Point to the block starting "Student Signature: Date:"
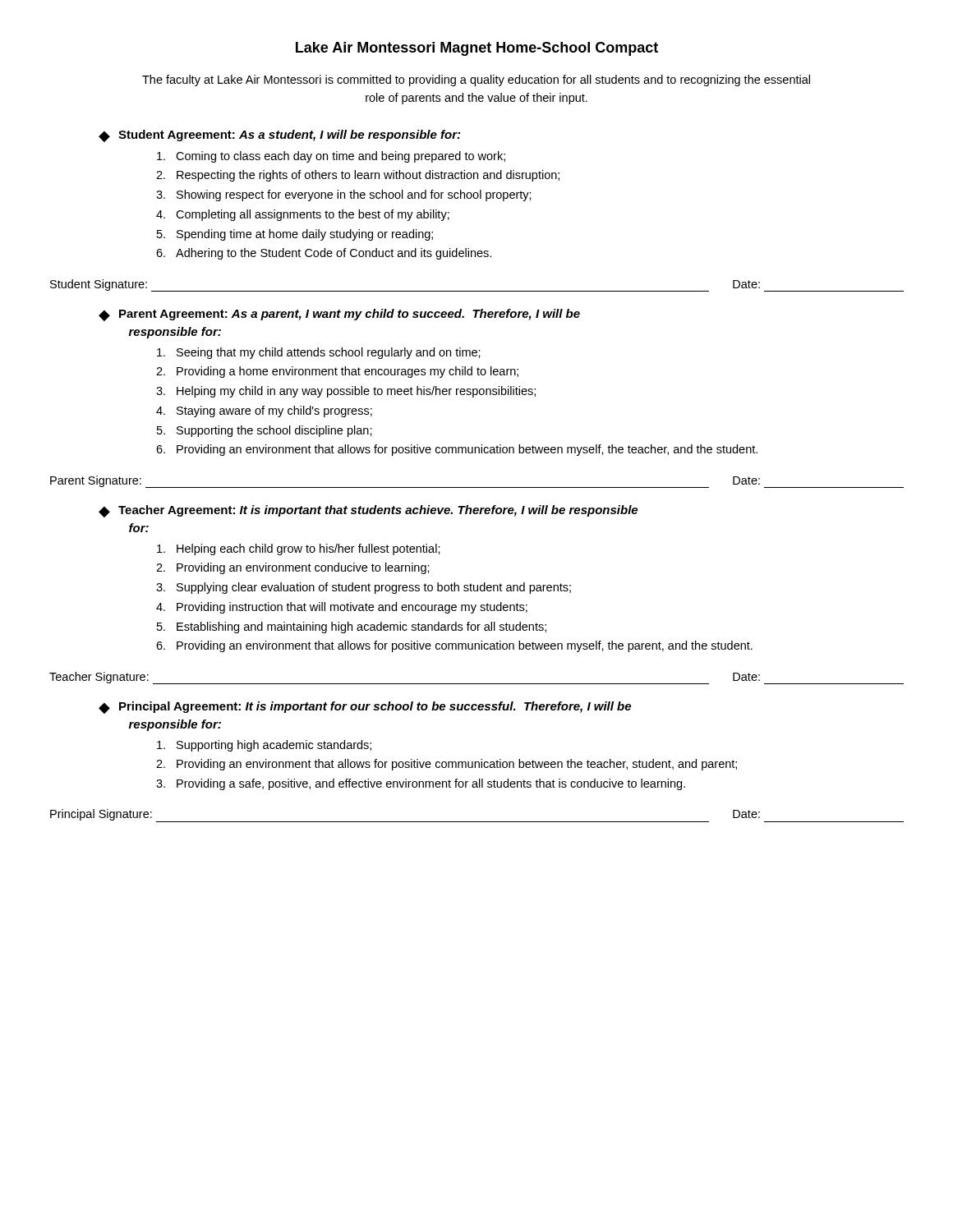Viewport: 953px width, 1232px height. (476, 284)
